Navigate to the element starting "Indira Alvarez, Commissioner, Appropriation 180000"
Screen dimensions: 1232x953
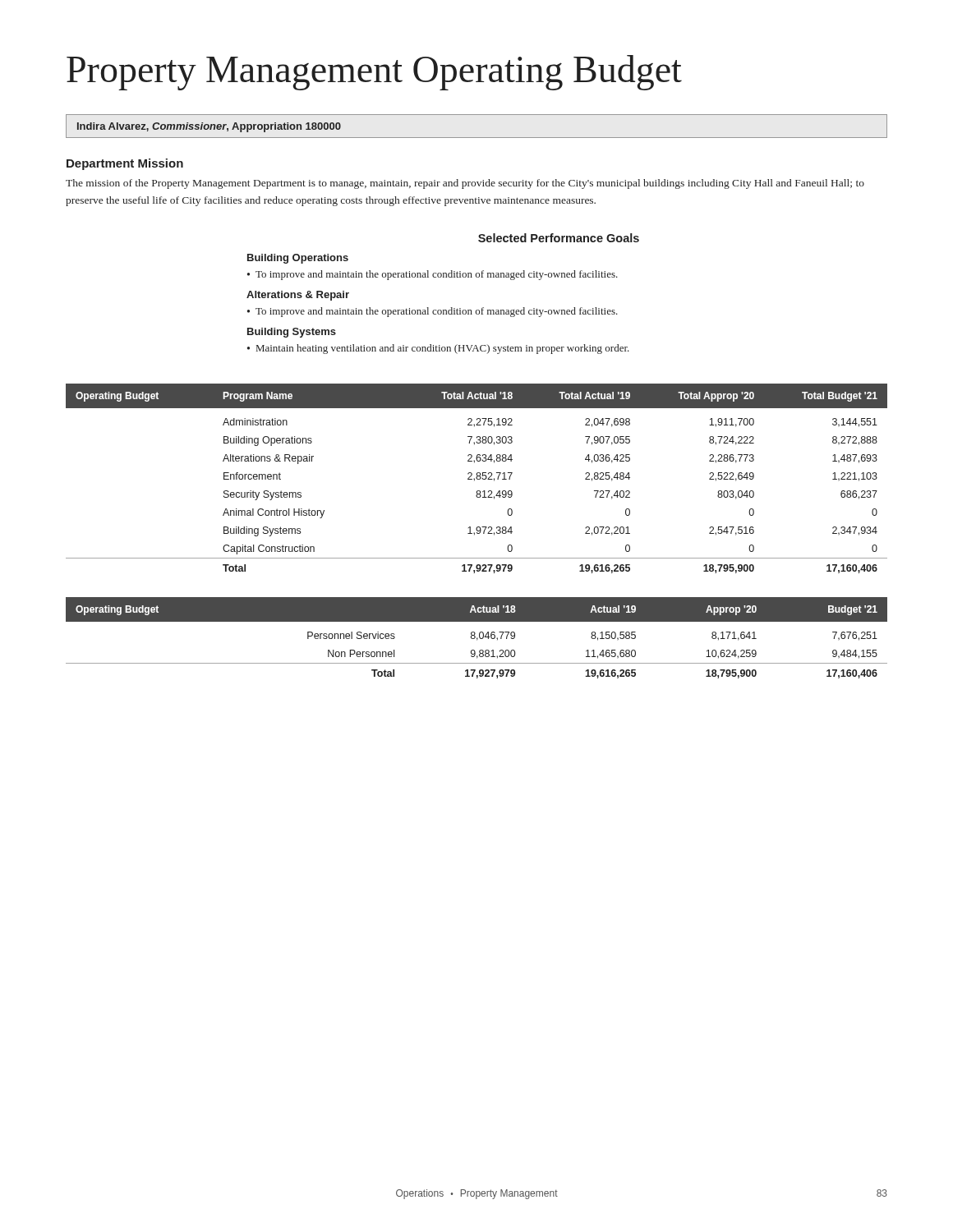coord(476,126)
